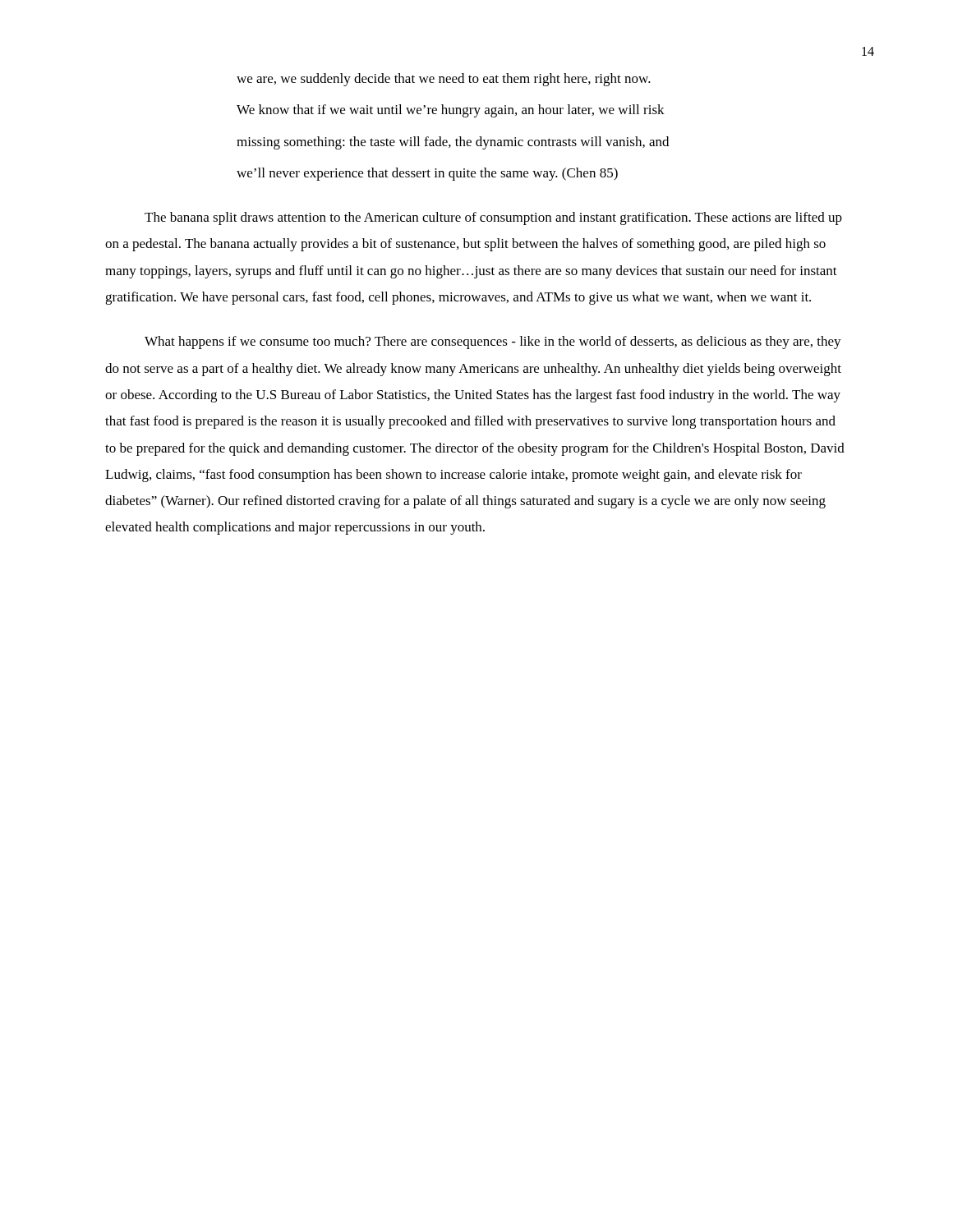The image size is (953, 1232).
Task: Locate the region starting "What happens if we consume too much? There"
Action: [475, 434]
